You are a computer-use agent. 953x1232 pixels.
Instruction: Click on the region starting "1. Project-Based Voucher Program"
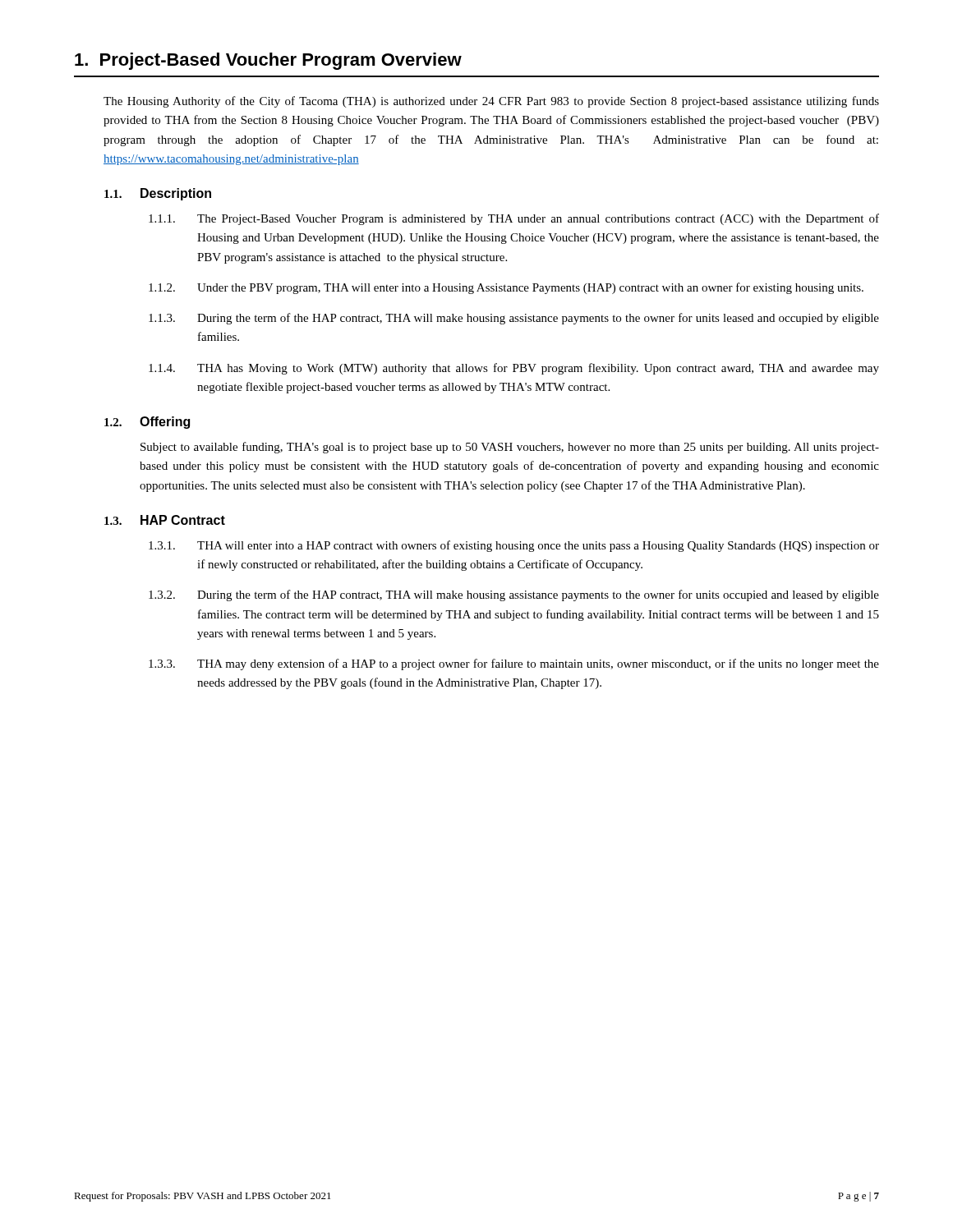tap(268, 61)
